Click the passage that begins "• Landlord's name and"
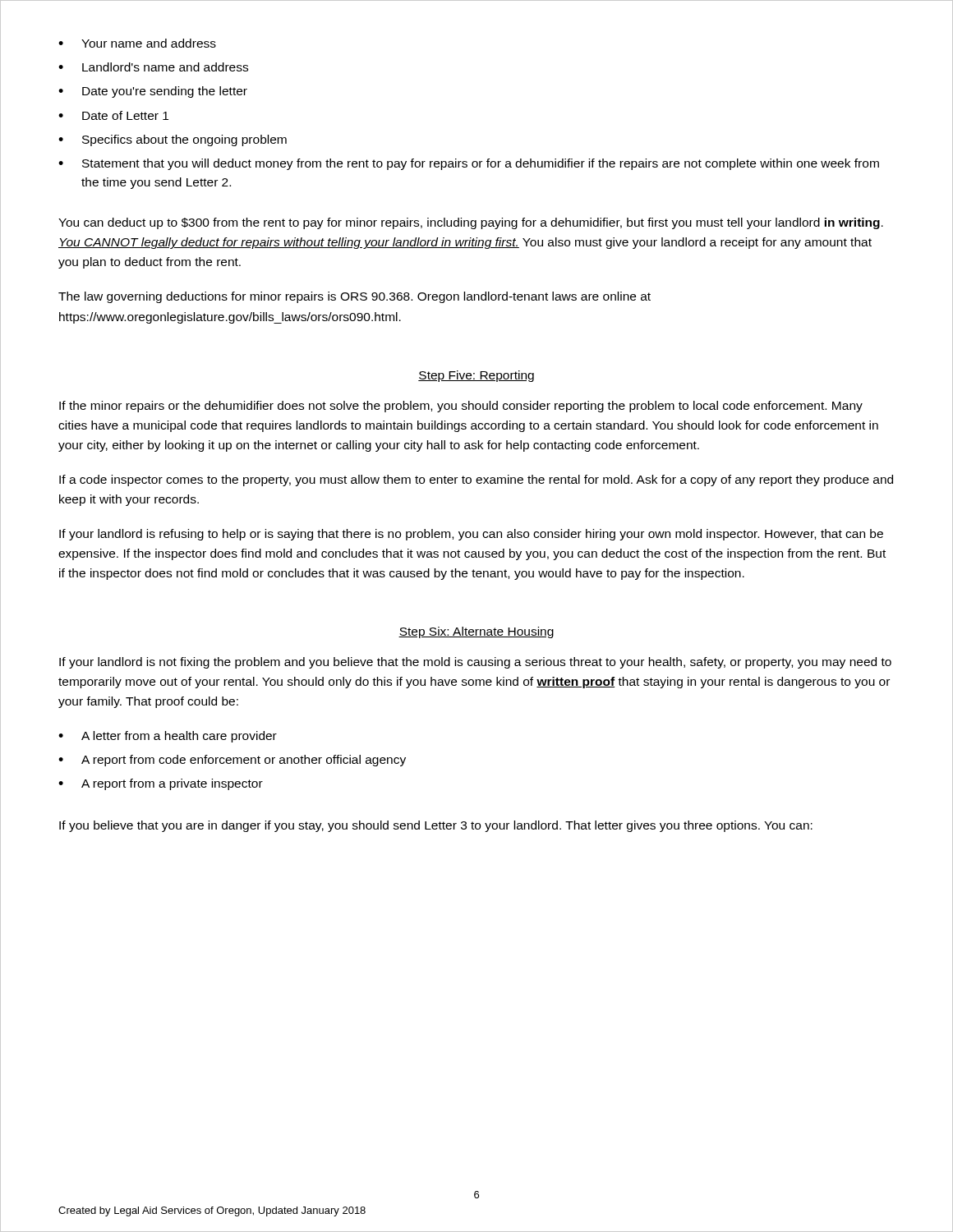953x1232 pixels. coord(153,67)
